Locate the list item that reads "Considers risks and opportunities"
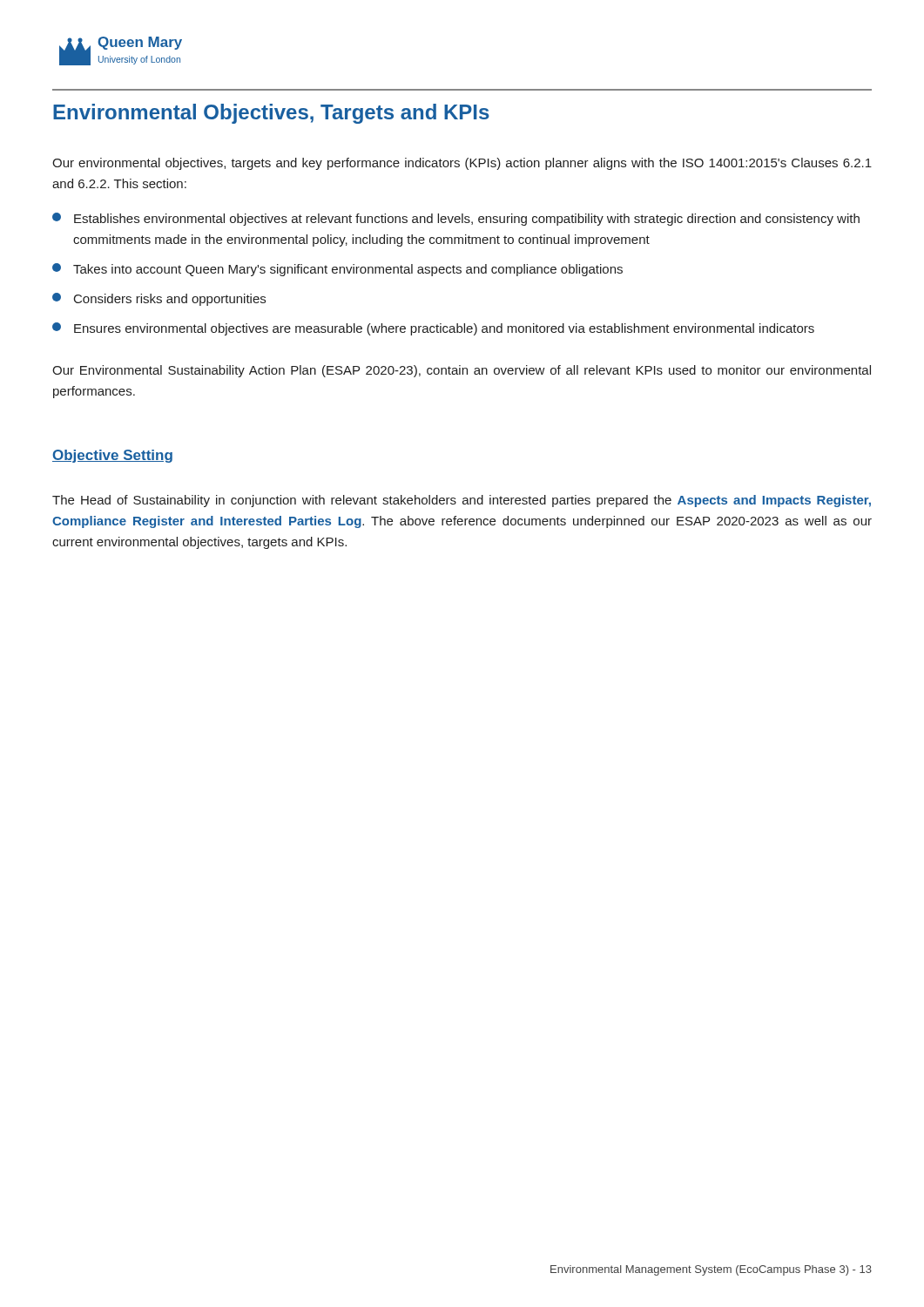The height and width of the screenshot is (1307, 924). pyautogui.click(x=159, y=299)
